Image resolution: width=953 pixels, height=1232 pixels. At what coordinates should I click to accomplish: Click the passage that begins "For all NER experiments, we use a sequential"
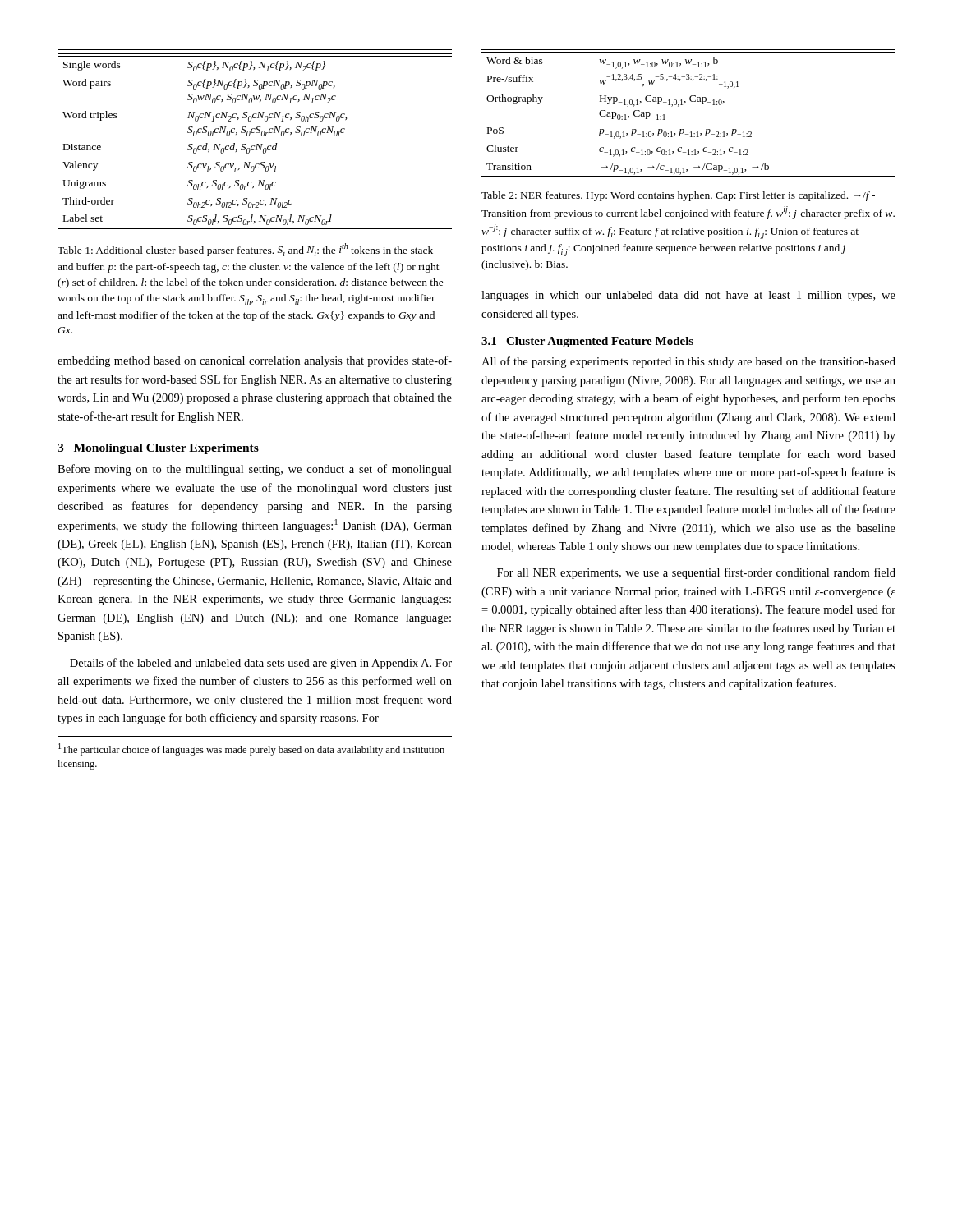point(688,628)
